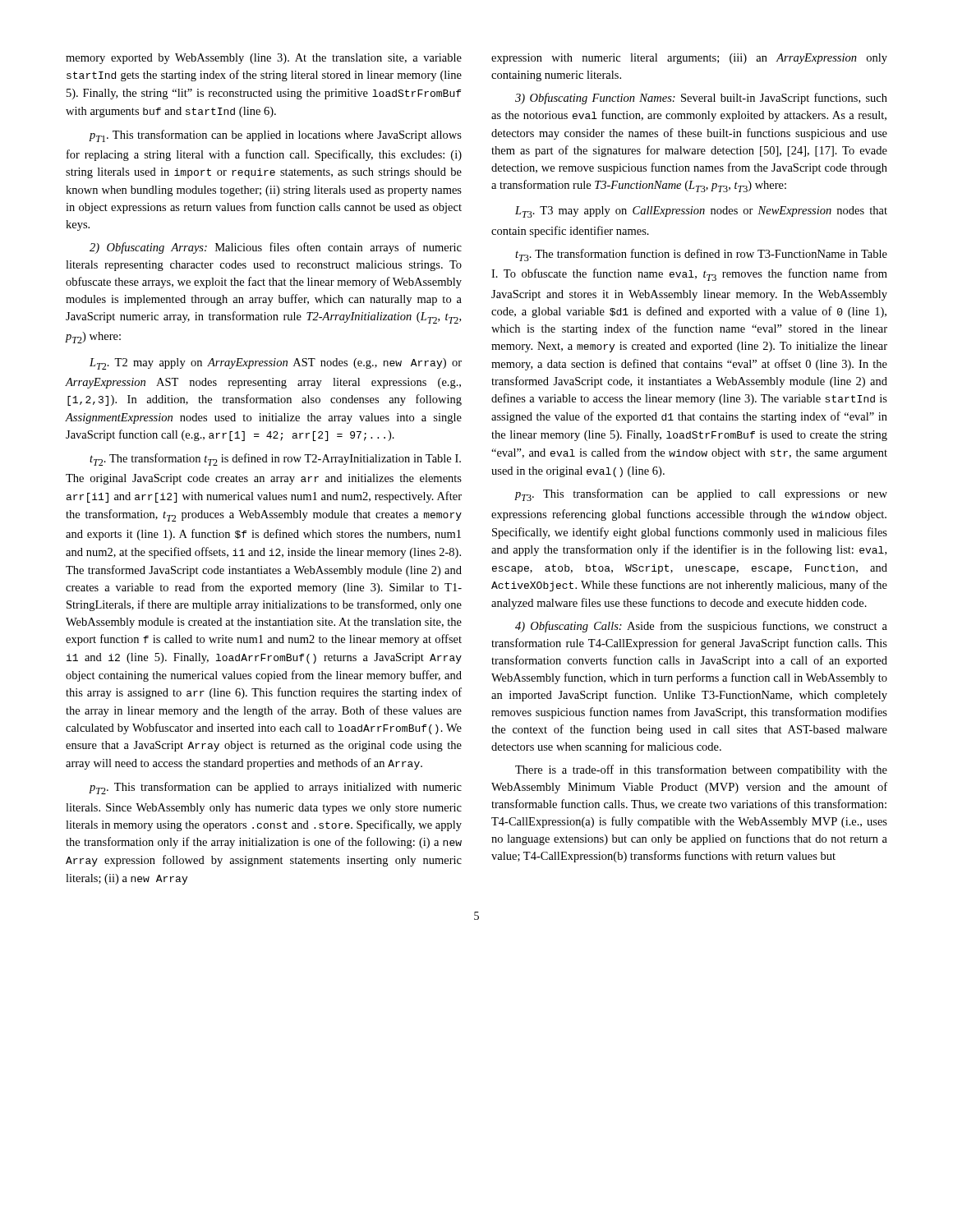This screenshot has width=953, height=1232.
Task: Click on the text block that reads "tT3. The transformation function is defined in row"
Action: tap(689, 363)
